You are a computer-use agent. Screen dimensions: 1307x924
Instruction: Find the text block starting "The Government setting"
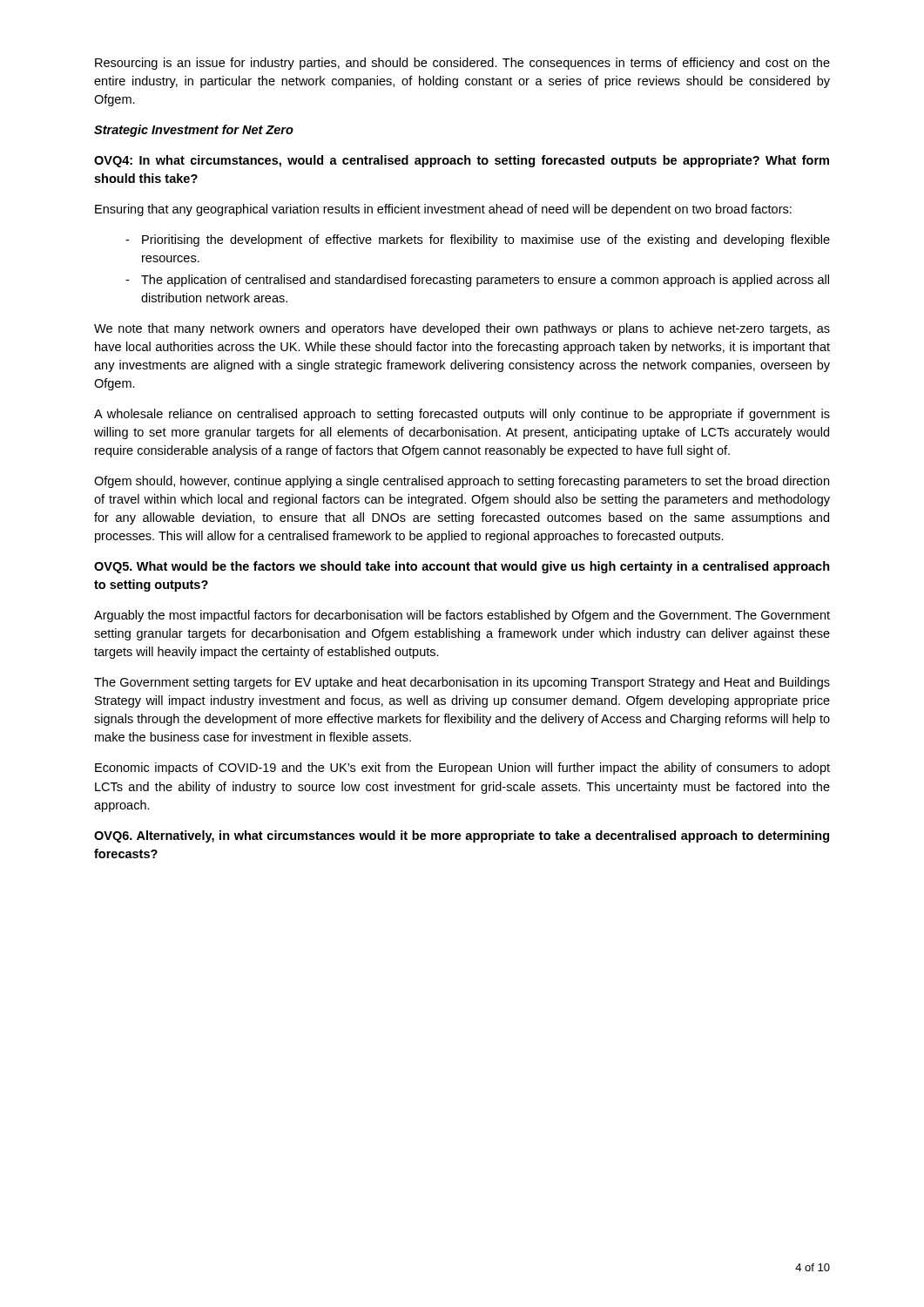(x=462, y=711)
